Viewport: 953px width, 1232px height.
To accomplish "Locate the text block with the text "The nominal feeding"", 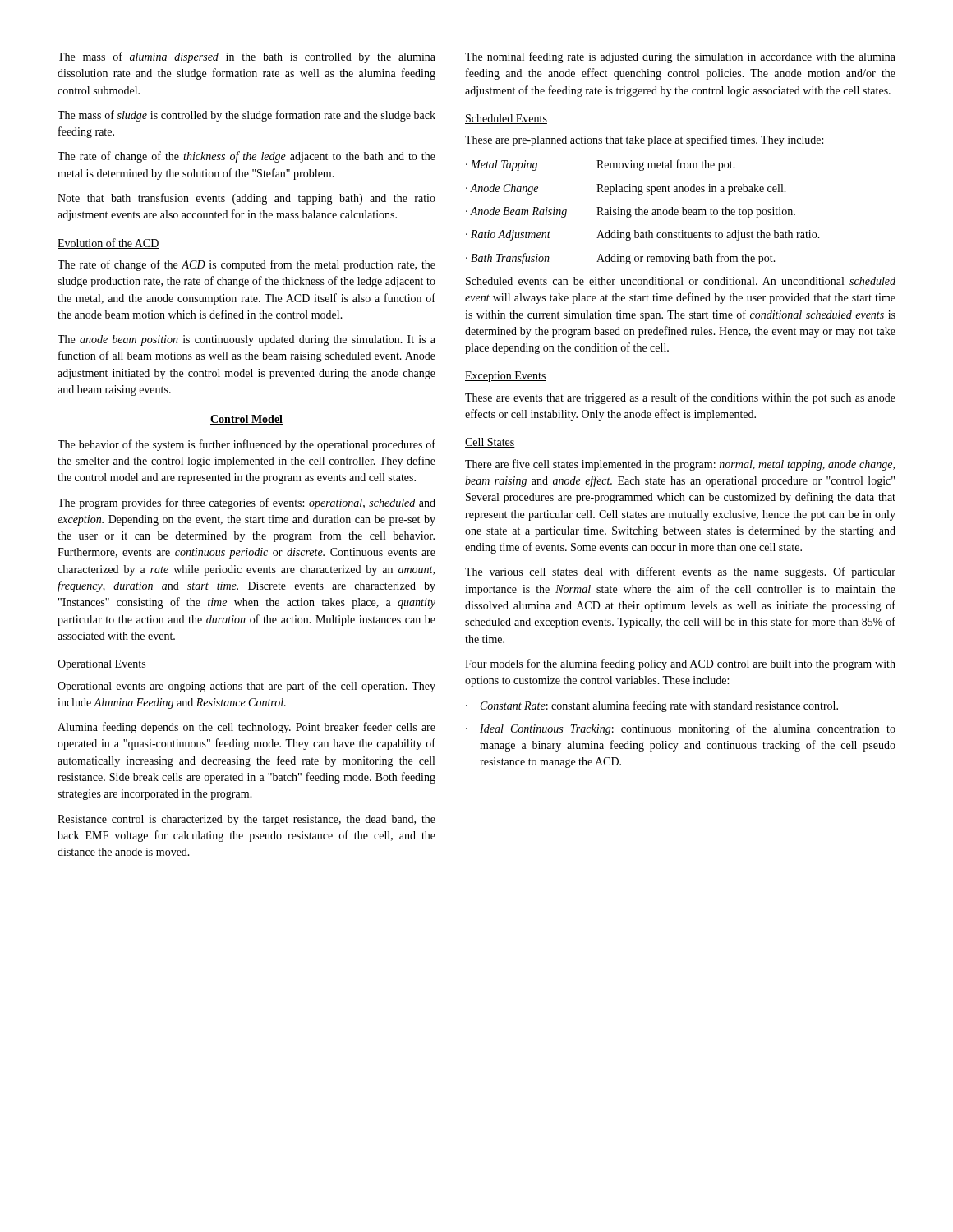I will tap(680, 74).
